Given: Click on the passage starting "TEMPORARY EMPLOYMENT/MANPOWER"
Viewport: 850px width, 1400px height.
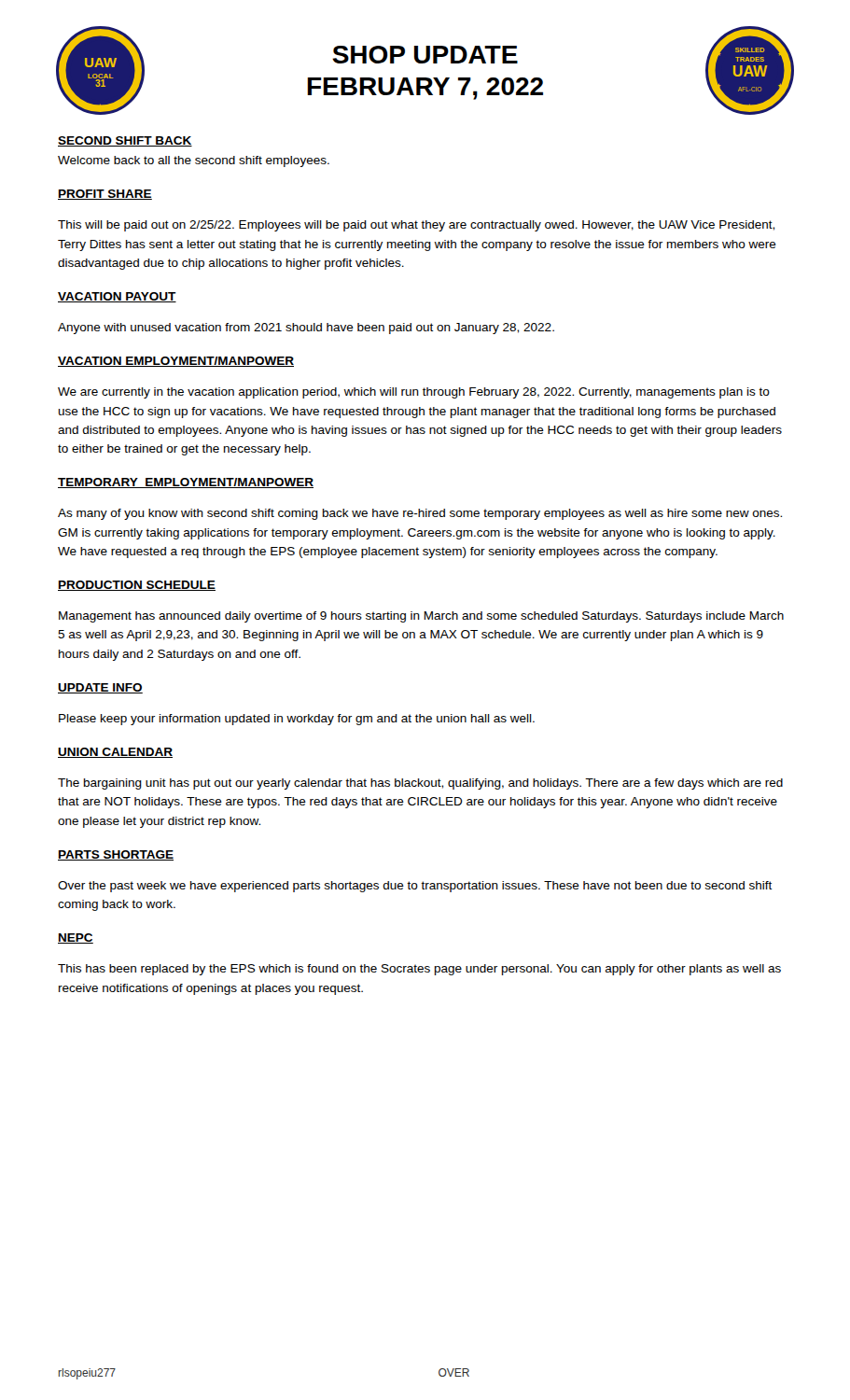Looking at the screenshot, I should click(x=186, y=483).
